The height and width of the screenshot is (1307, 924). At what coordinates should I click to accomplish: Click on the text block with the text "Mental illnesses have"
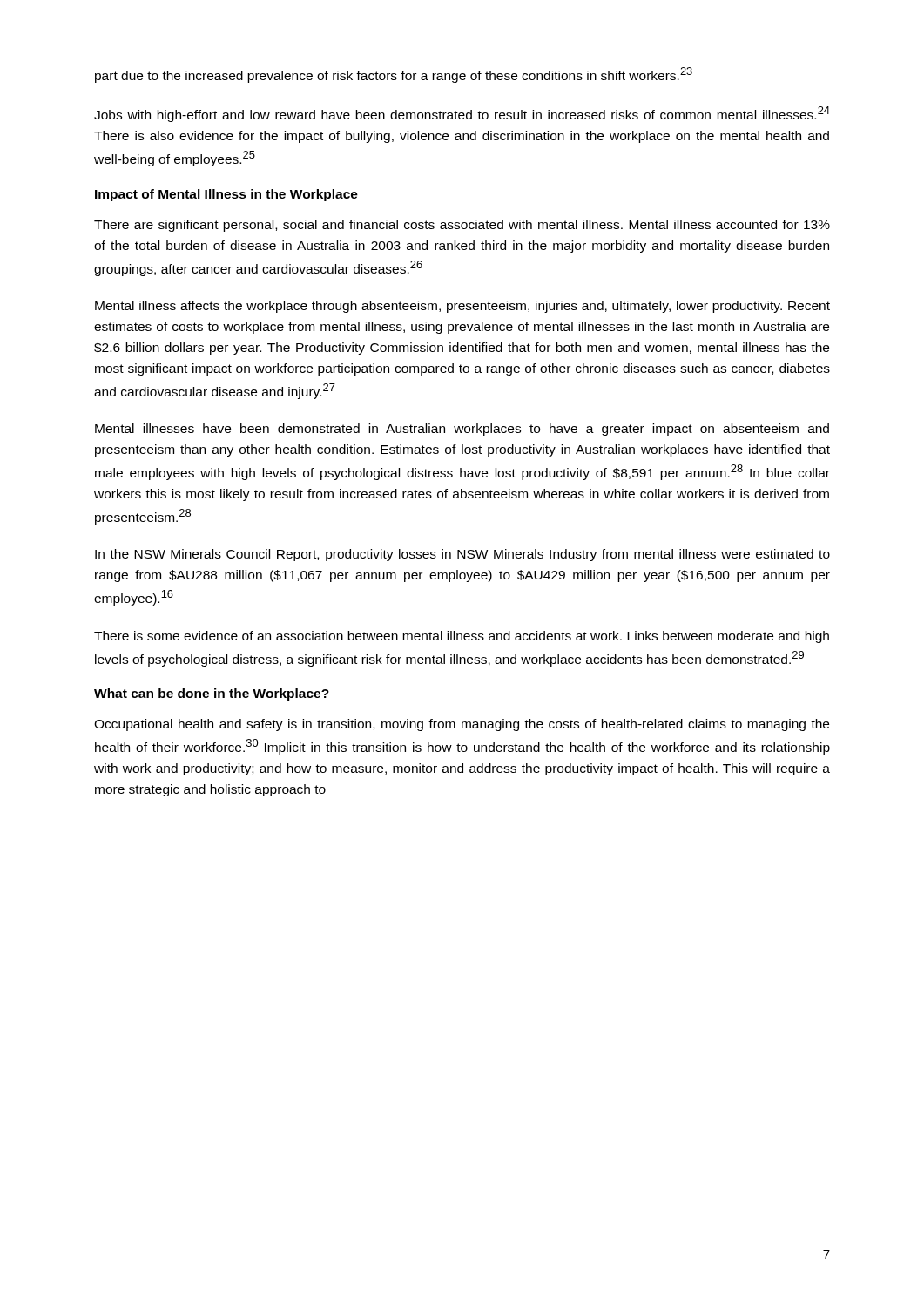(462, 473)
